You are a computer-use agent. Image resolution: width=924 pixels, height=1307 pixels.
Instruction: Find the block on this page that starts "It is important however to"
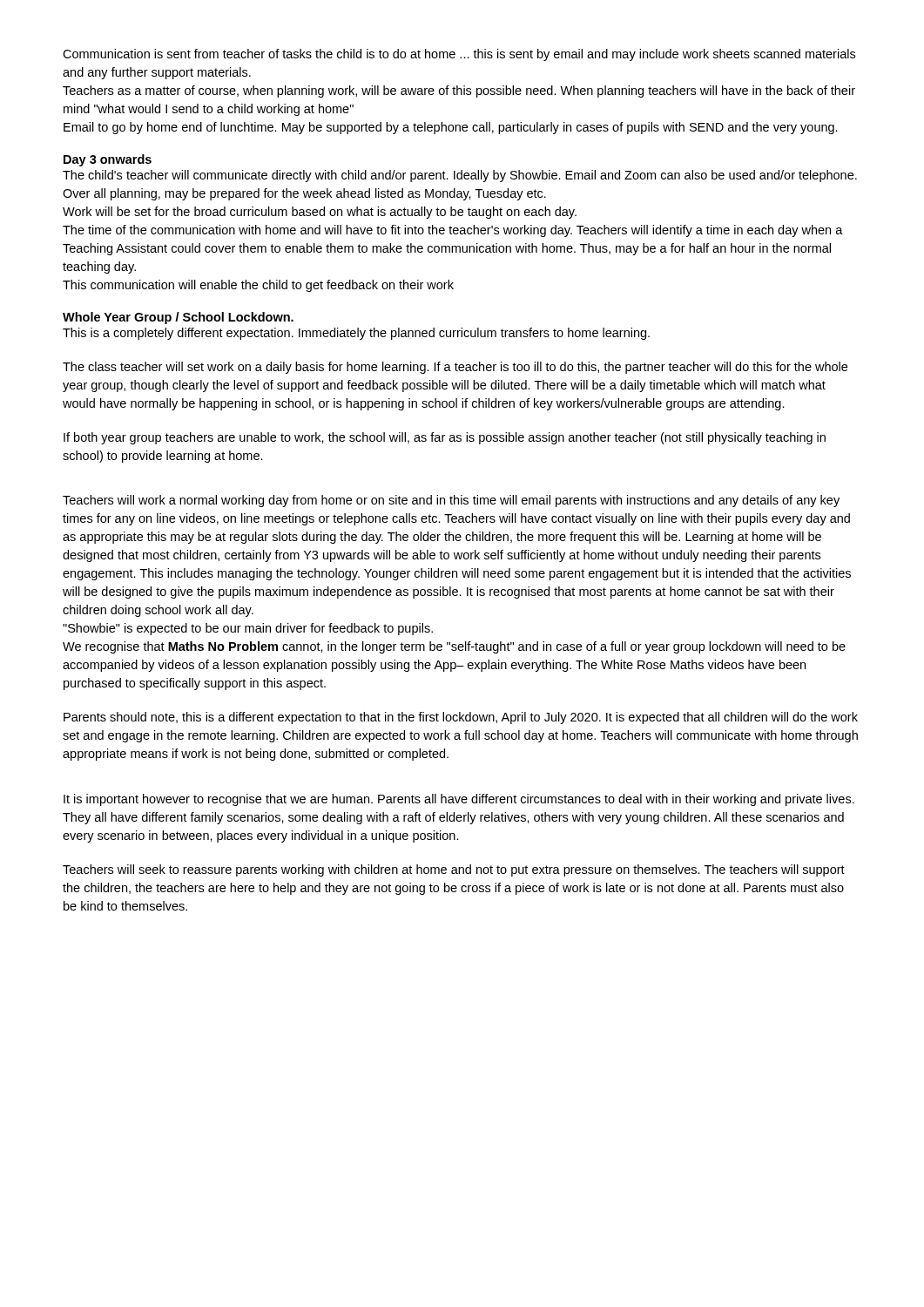pyautogui.click(x=462, y=817)
